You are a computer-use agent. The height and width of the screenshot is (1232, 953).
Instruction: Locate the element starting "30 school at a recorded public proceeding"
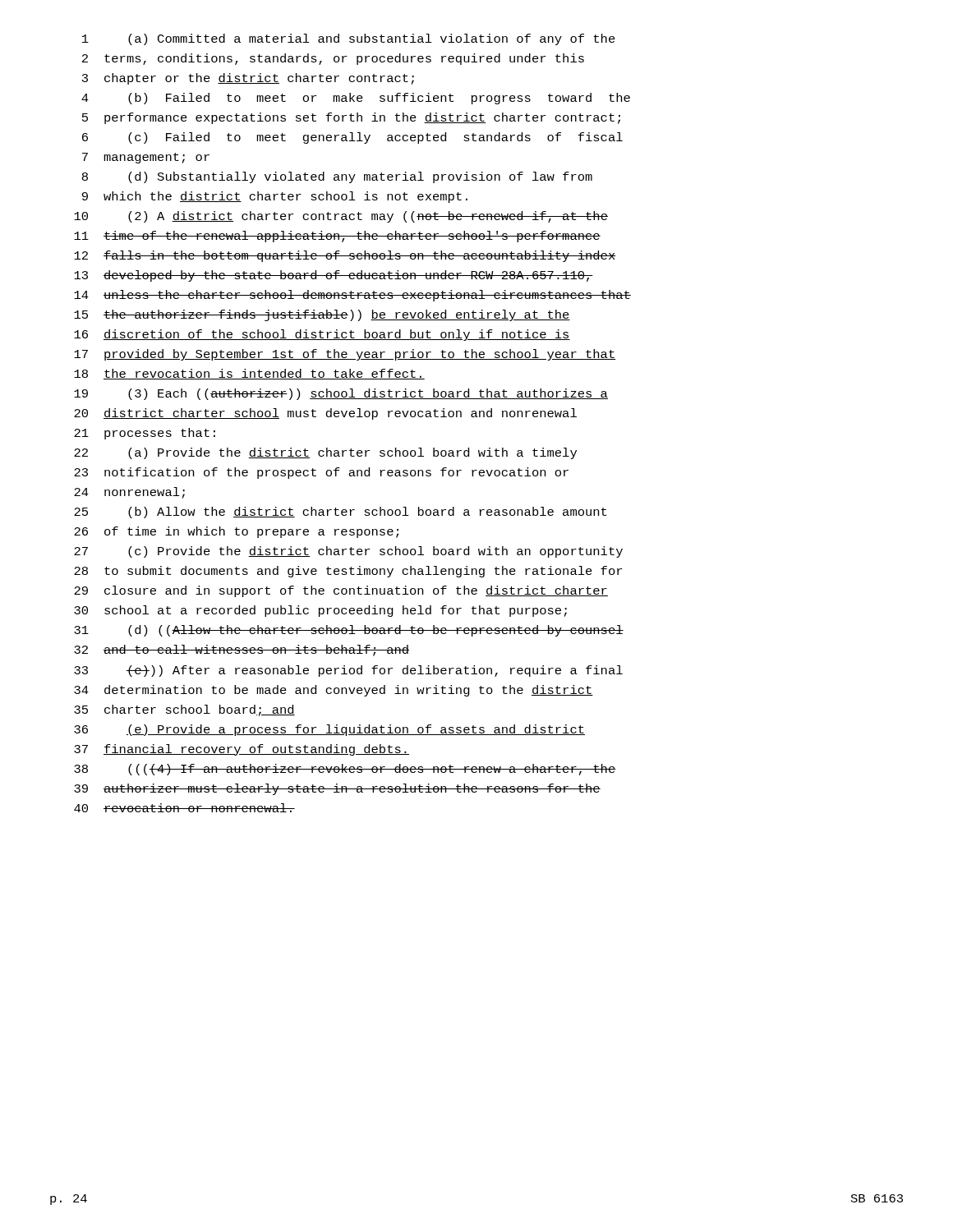[x=476, y=611]
